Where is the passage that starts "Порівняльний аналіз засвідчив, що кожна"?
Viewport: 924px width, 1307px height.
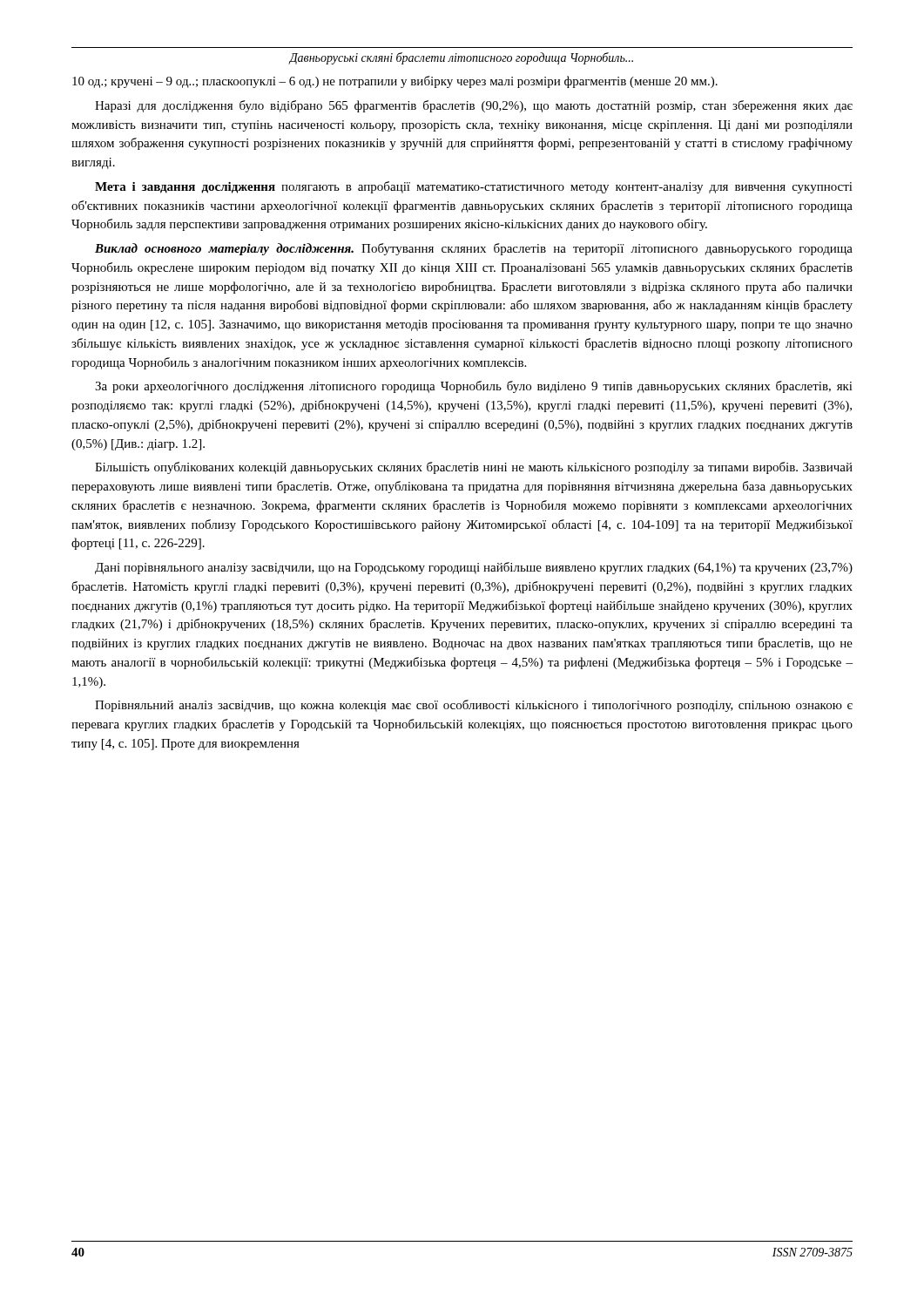[x=462, y=725]
